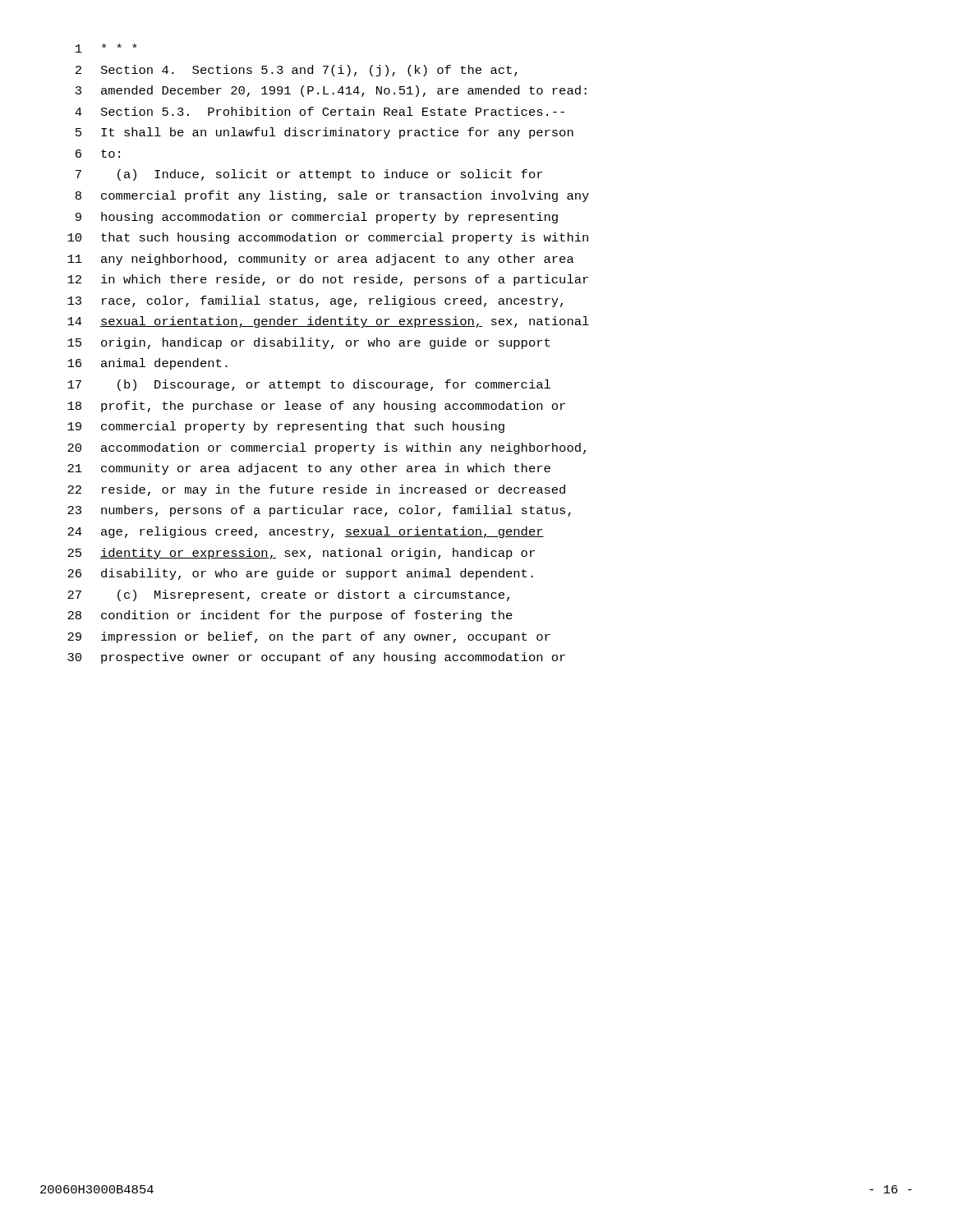The width and height of the screenshot is (953, 1232).
Task: Navigate to the region starting "27 (c) Misrepresent, create or distort"
Action: tap(276, 596)
